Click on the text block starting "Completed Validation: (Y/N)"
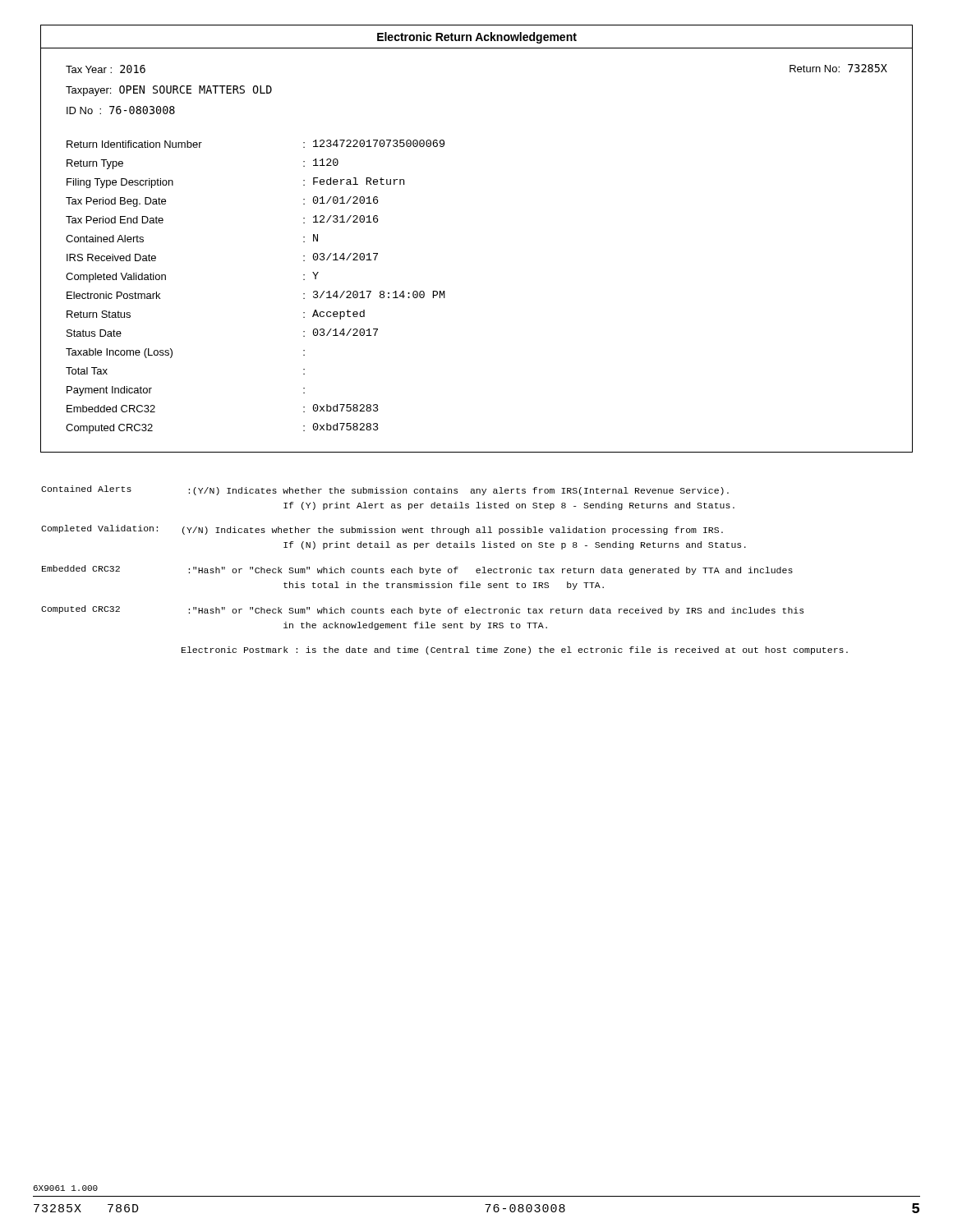The image size is (953, 1232). coord(394,538)
